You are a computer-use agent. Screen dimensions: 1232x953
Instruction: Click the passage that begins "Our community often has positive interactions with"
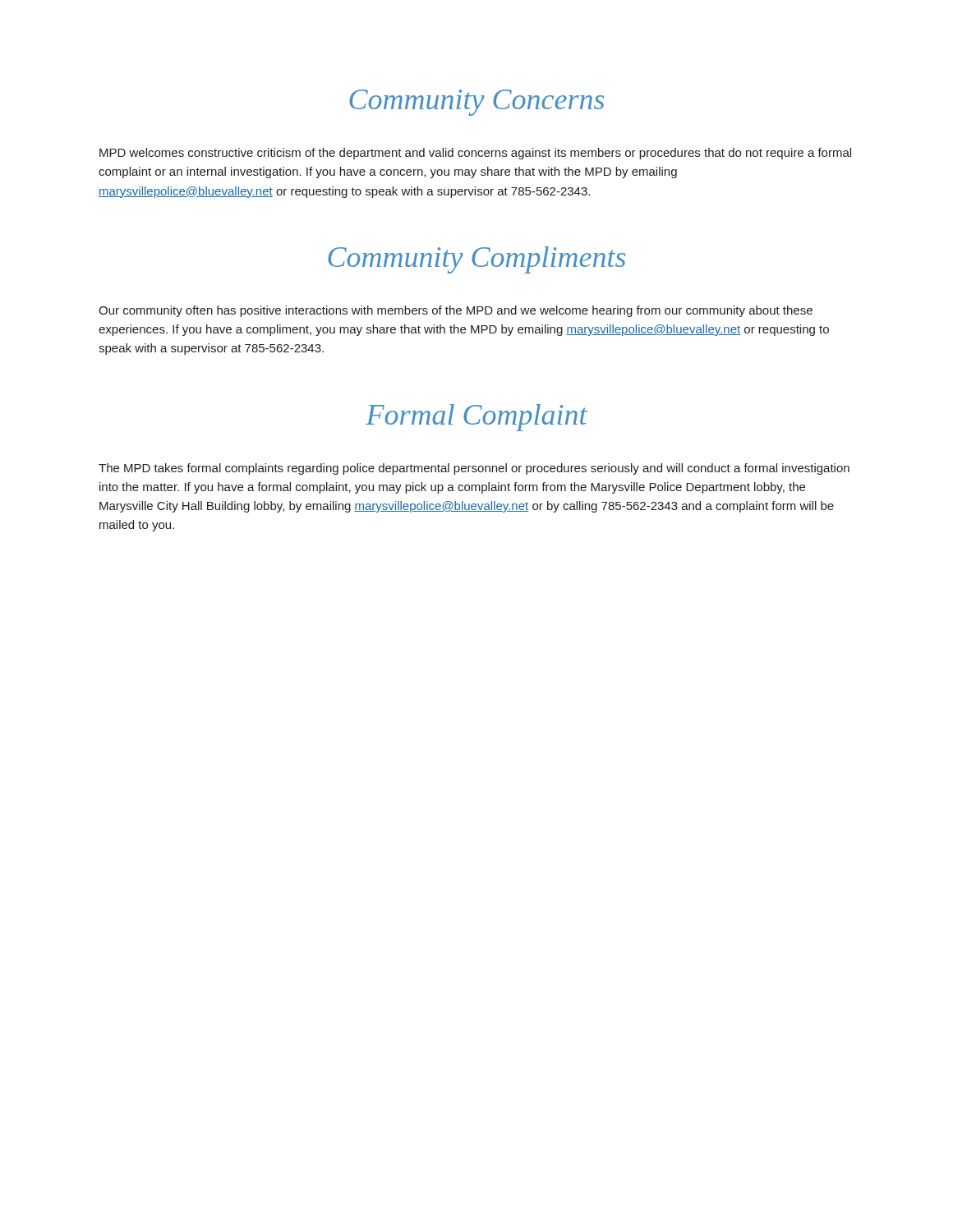(464, 329)
